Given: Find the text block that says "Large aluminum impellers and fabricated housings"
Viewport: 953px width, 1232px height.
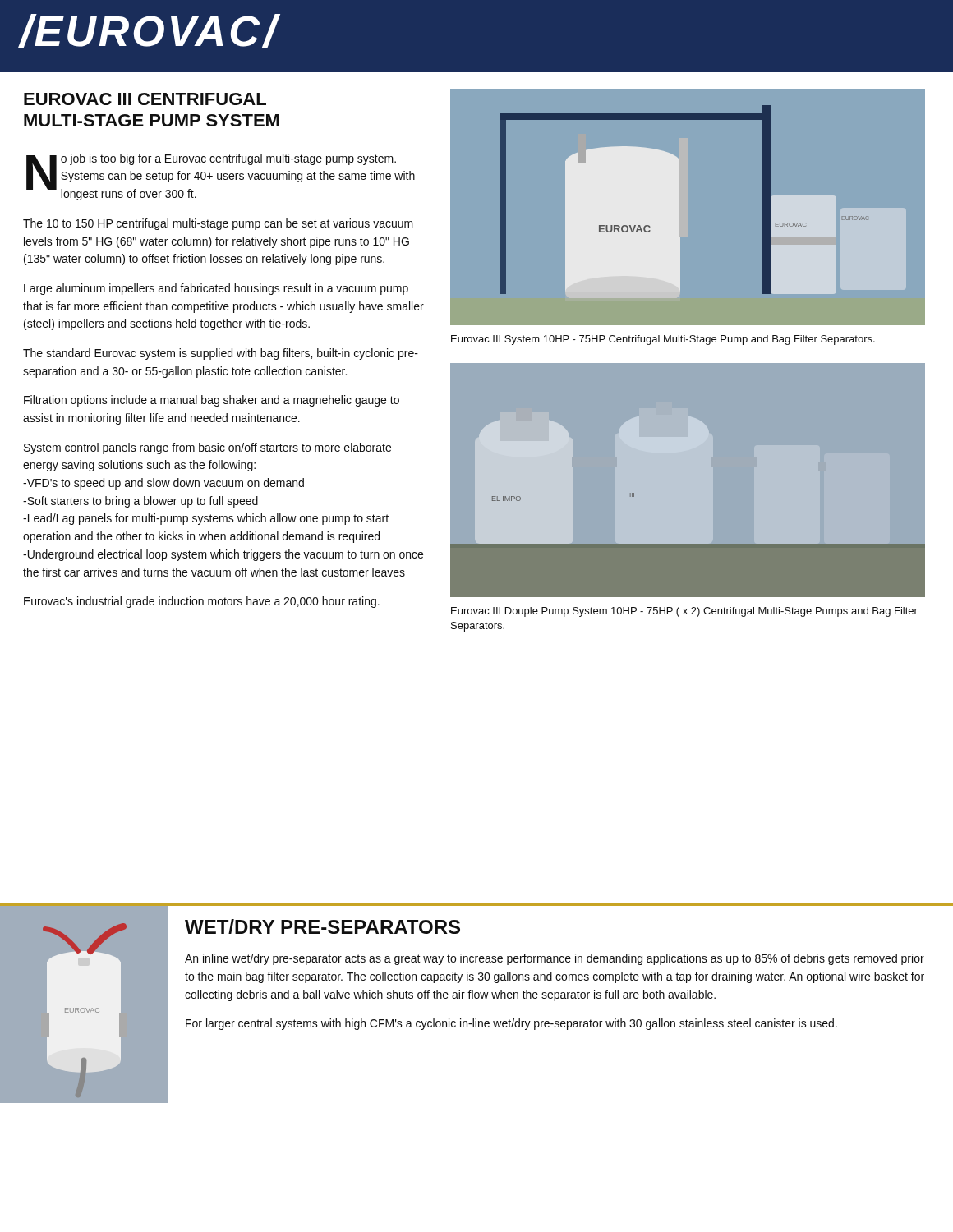Looking at the screenshot, I should click(223, 306).
